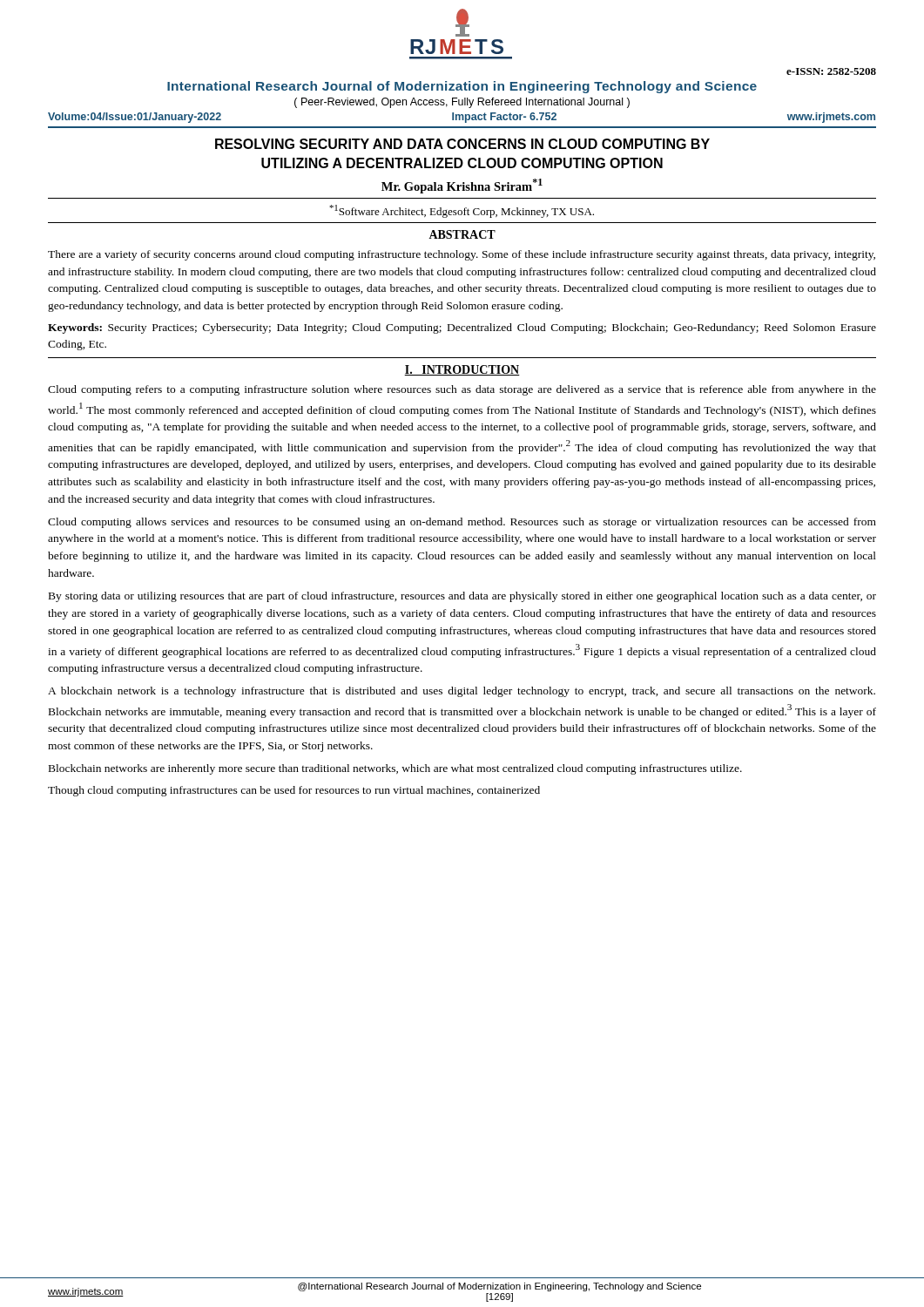Select the text block that reads "Cloud computing refers to a"

(x=462, y=444)
